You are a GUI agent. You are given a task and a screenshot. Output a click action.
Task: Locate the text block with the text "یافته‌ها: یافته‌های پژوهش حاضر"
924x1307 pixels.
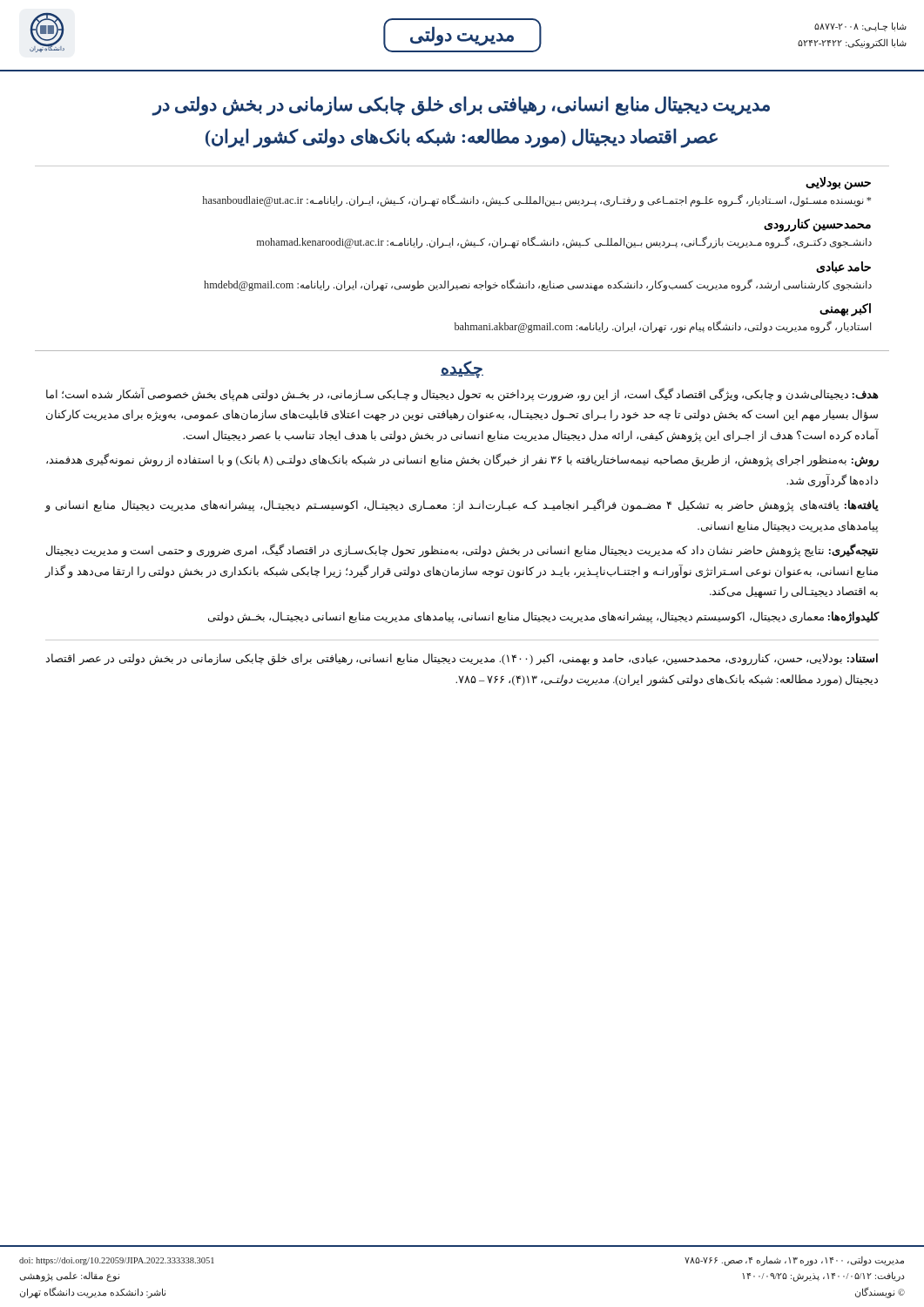tap(462, 516)
